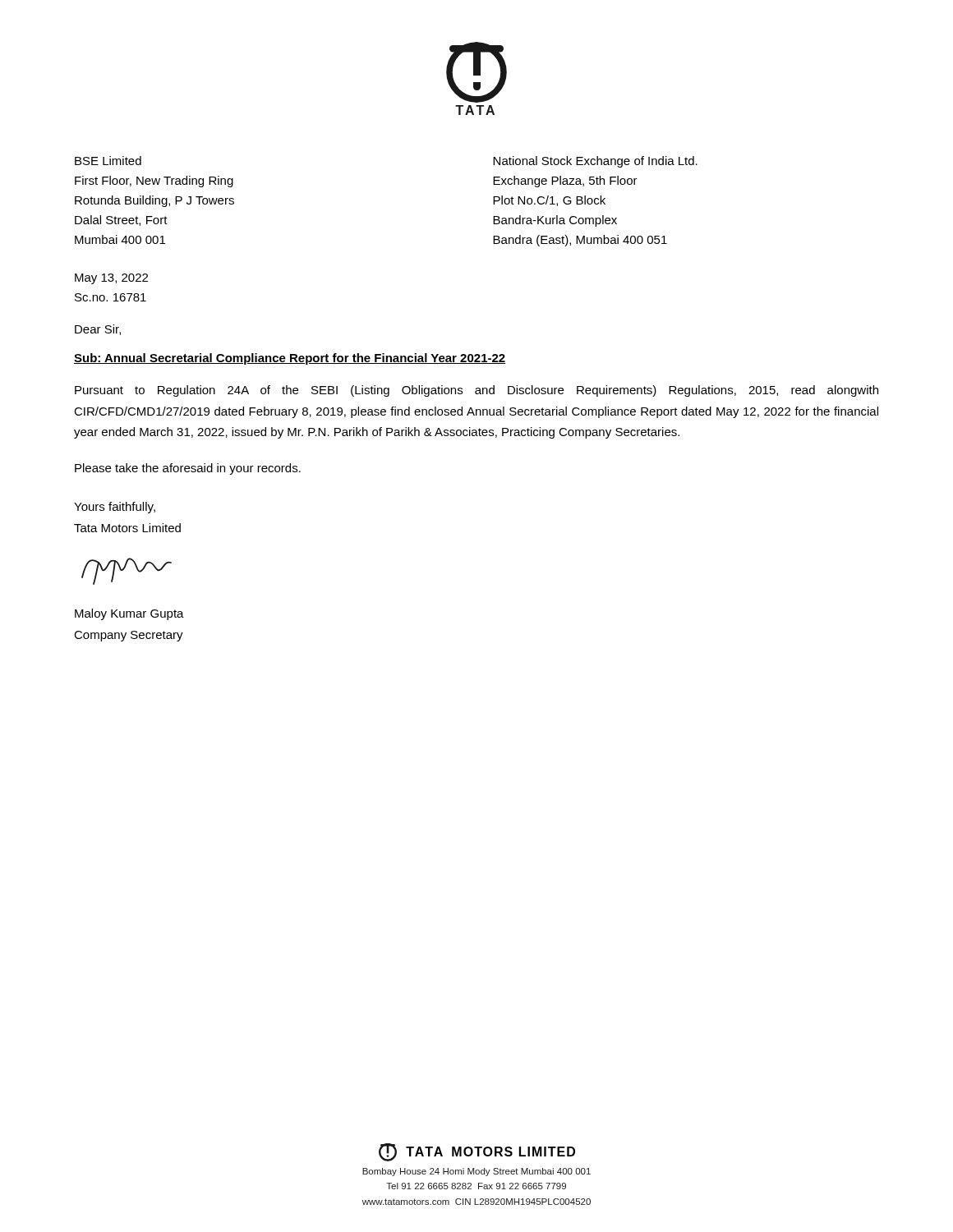Find the region starting "May 13, 2022 Sc.no. 16781"

(x=111, y=287)
